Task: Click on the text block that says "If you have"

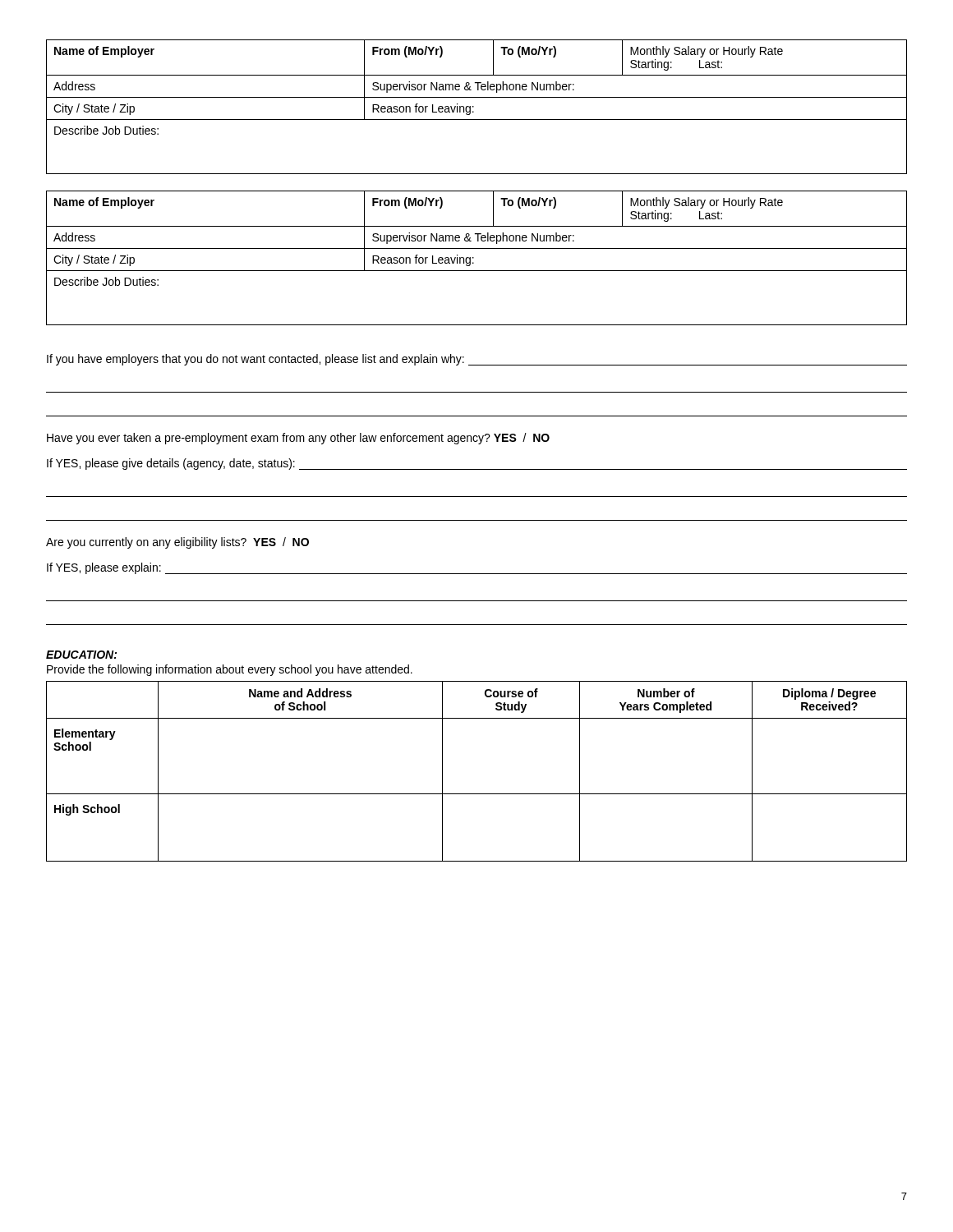Action: 476,357
